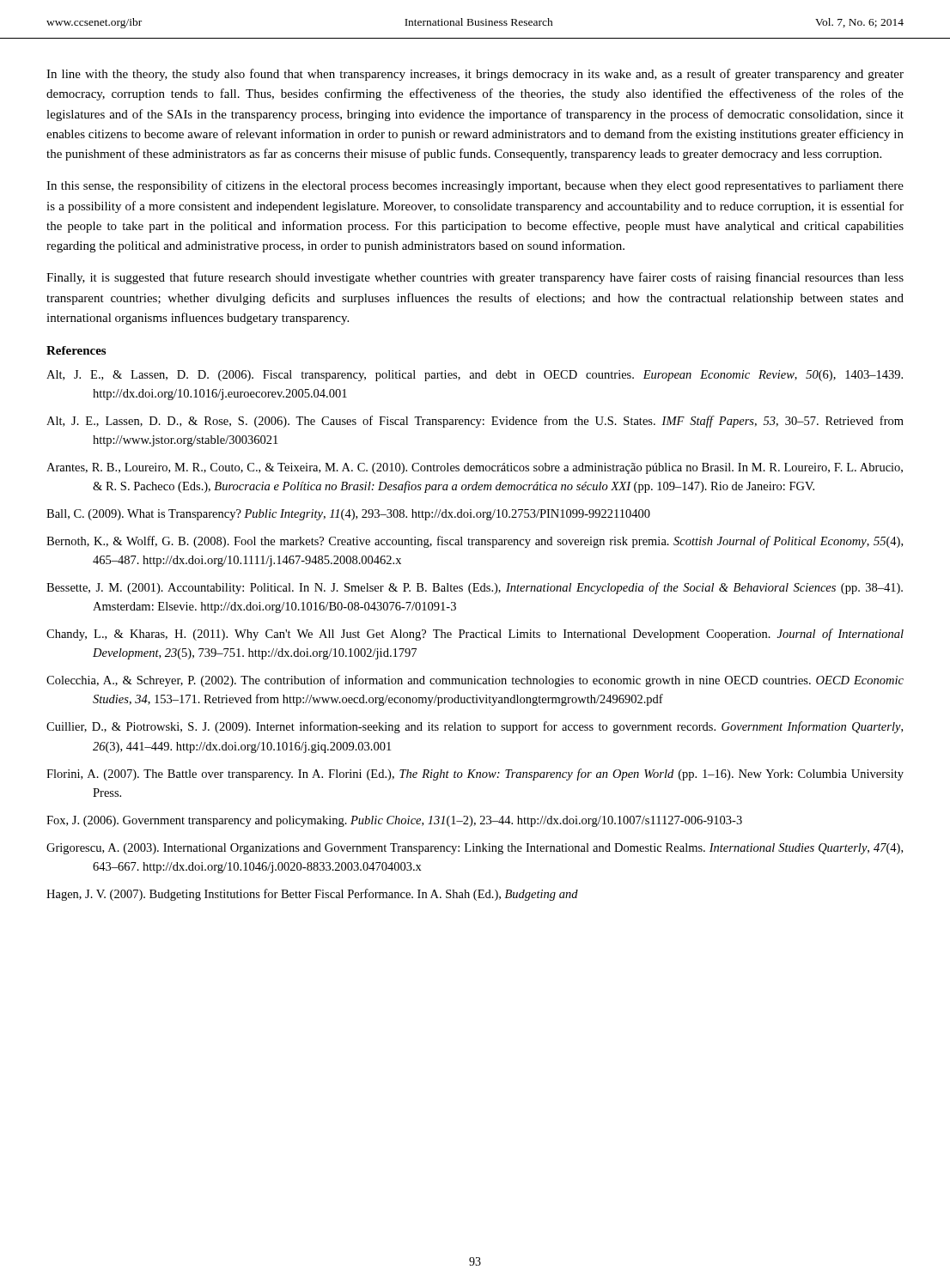Point to the text block starting "Colecchia, A., & Schreyer, P. (2002). The"
The image size is (950, 1288).
coord(475,690)
